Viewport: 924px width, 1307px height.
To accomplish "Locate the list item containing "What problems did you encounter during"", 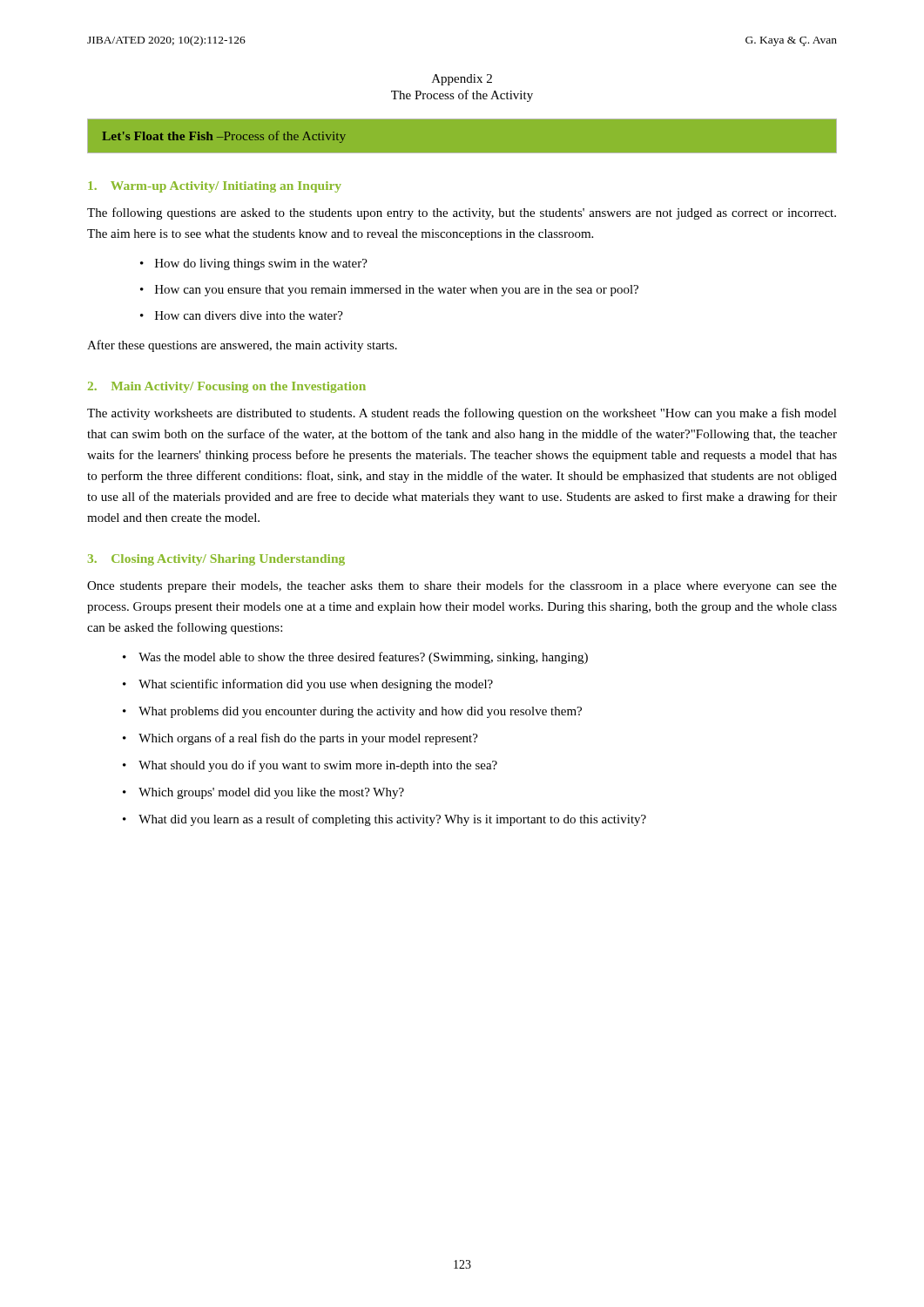I will (x=361, y=711).
